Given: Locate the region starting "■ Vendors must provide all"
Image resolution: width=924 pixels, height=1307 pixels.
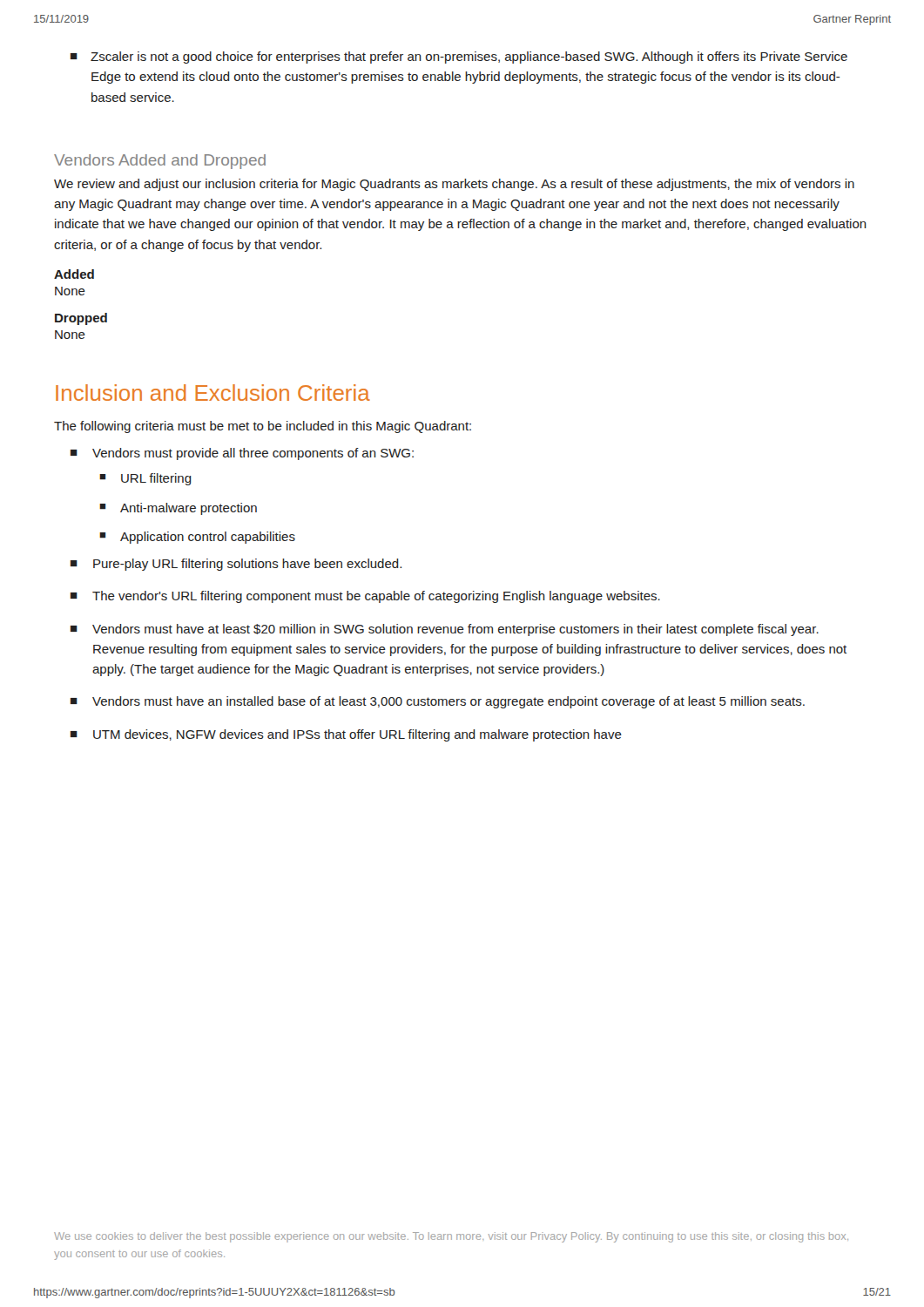Looking at the screenshot, I should 242,453.
